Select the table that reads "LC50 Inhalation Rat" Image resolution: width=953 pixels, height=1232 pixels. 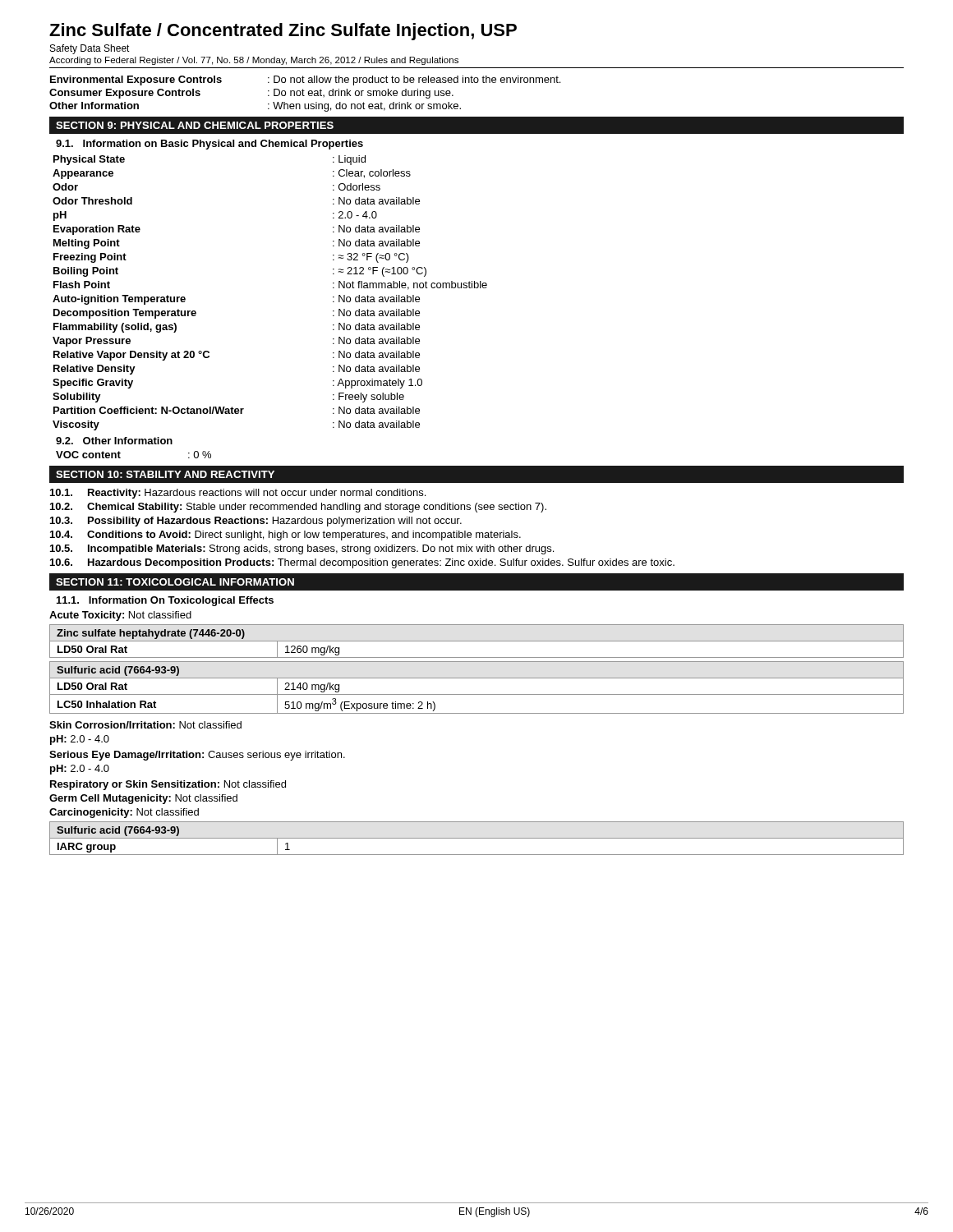click(476, 688)
